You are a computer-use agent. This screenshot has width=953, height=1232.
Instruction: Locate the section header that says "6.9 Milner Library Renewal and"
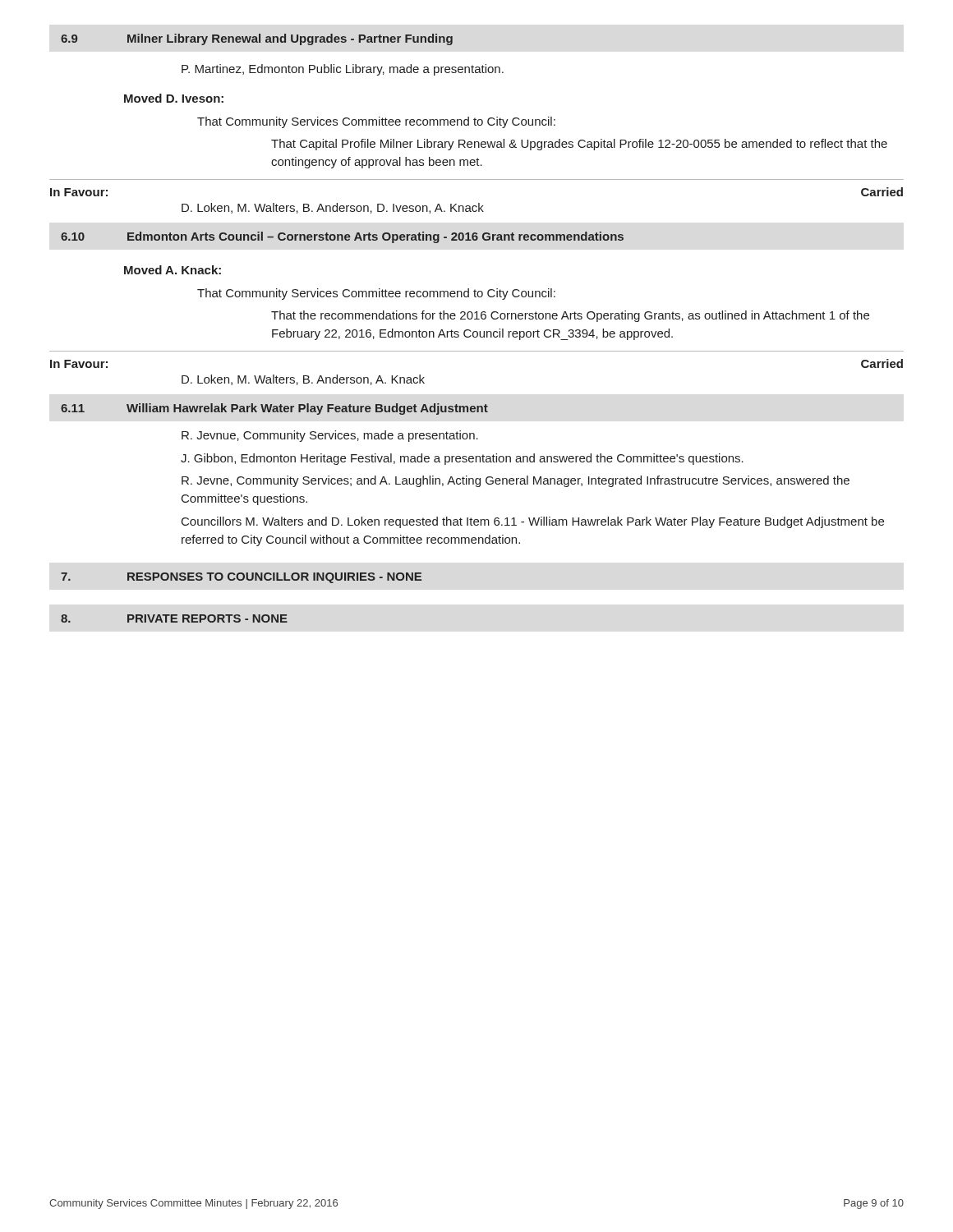257,39
